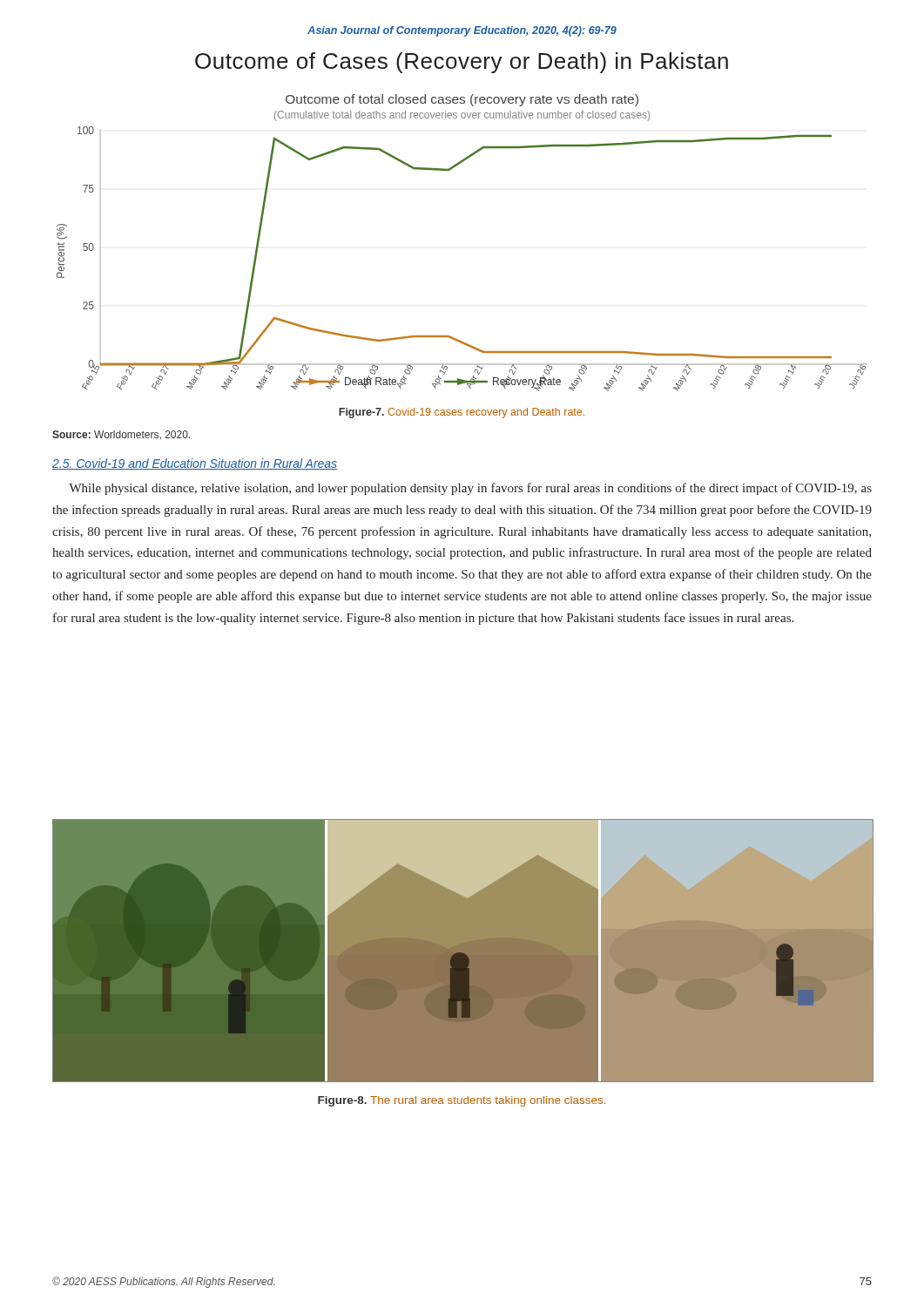Viewport: 924px width, 1307px height.
Task: Select the line chart
Action: coord(462,261)
